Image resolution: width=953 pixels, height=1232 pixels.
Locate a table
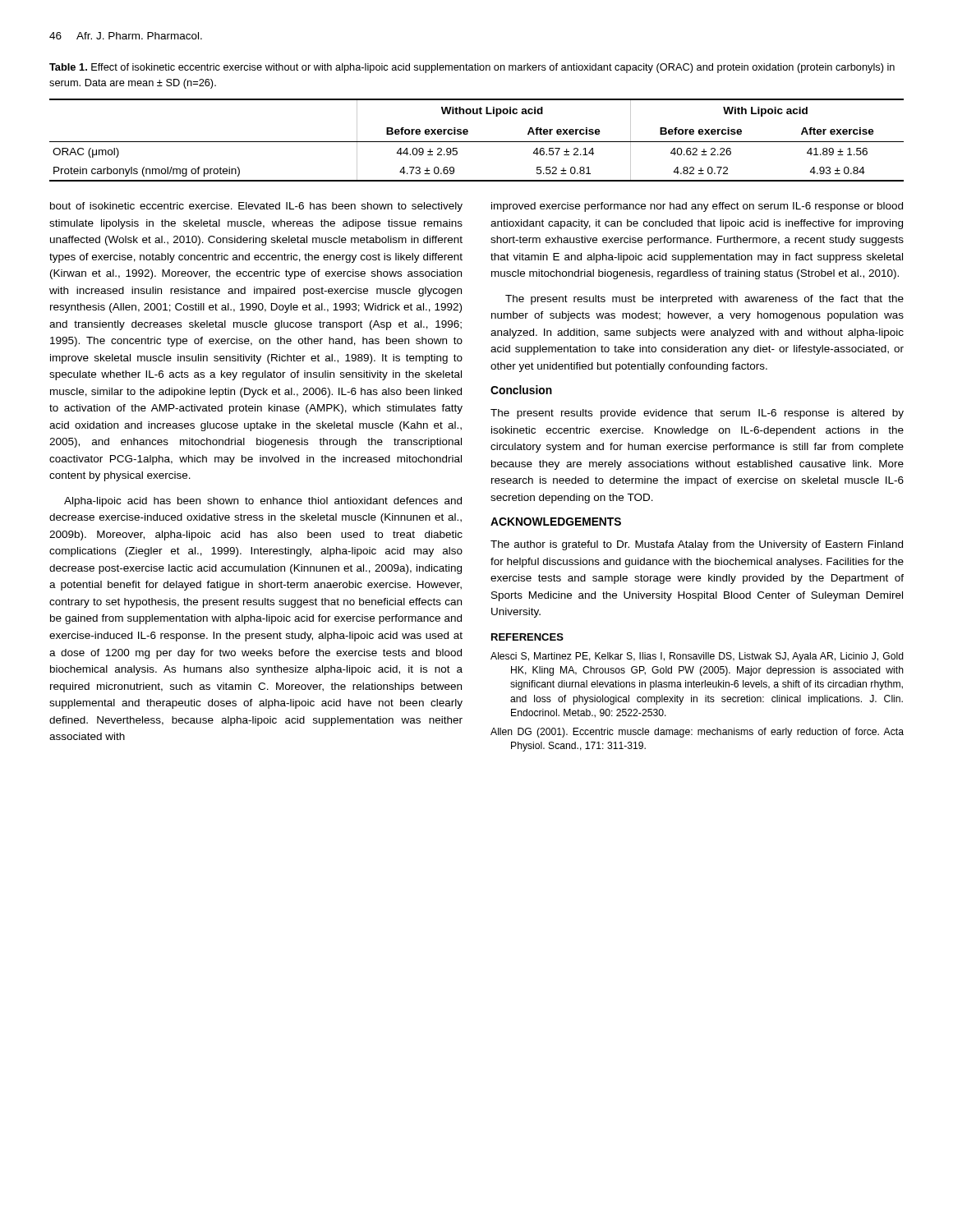pos(476,140)
